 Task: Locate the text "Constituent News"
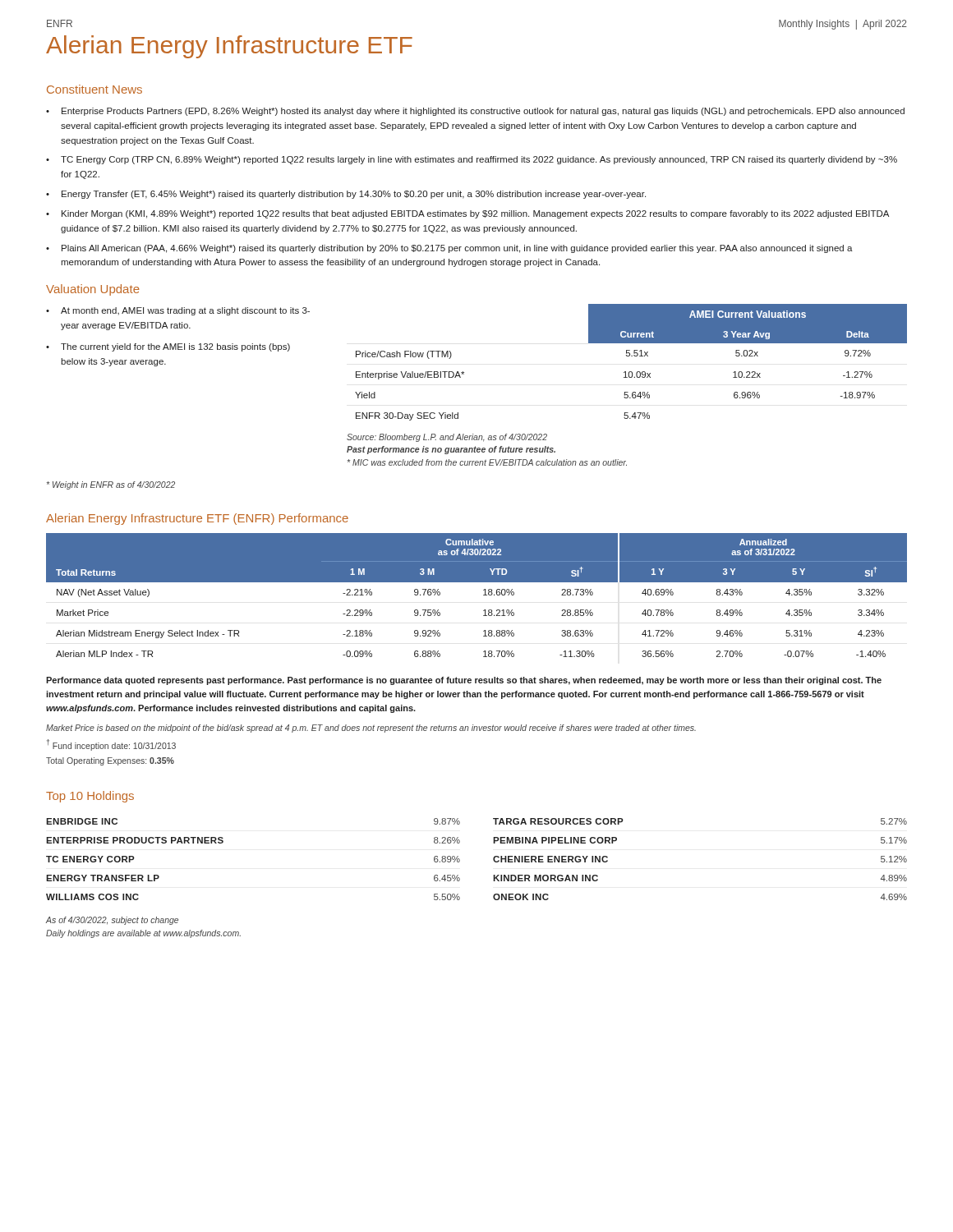pos(94,89)
